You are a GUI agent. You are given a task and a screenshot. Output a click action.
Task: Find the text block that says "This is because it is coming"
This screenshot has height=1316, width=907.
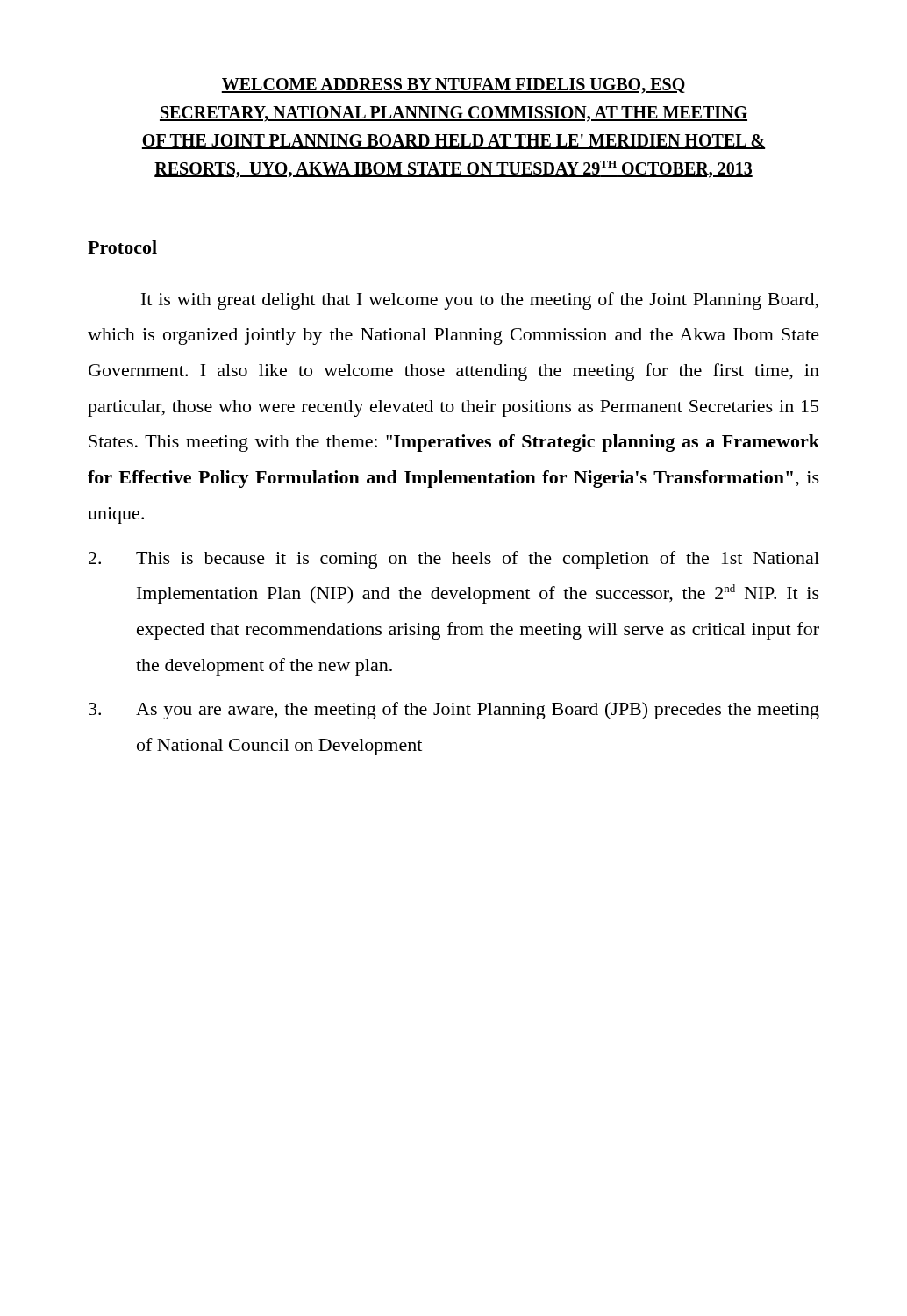(454, 611)
